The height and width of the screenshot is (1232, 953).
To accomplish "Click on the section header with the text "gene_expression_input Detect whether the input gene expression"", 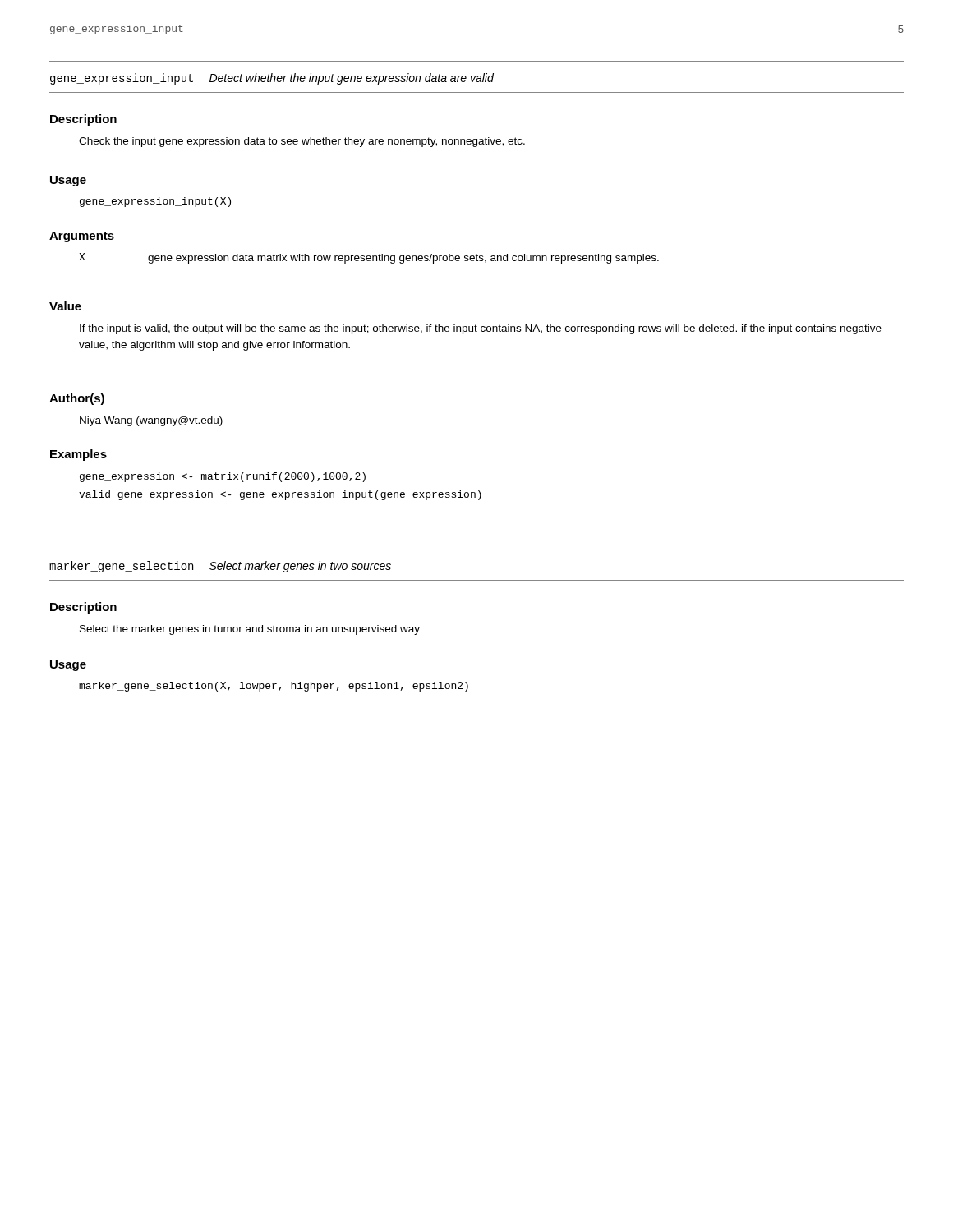I will (271, 78).
